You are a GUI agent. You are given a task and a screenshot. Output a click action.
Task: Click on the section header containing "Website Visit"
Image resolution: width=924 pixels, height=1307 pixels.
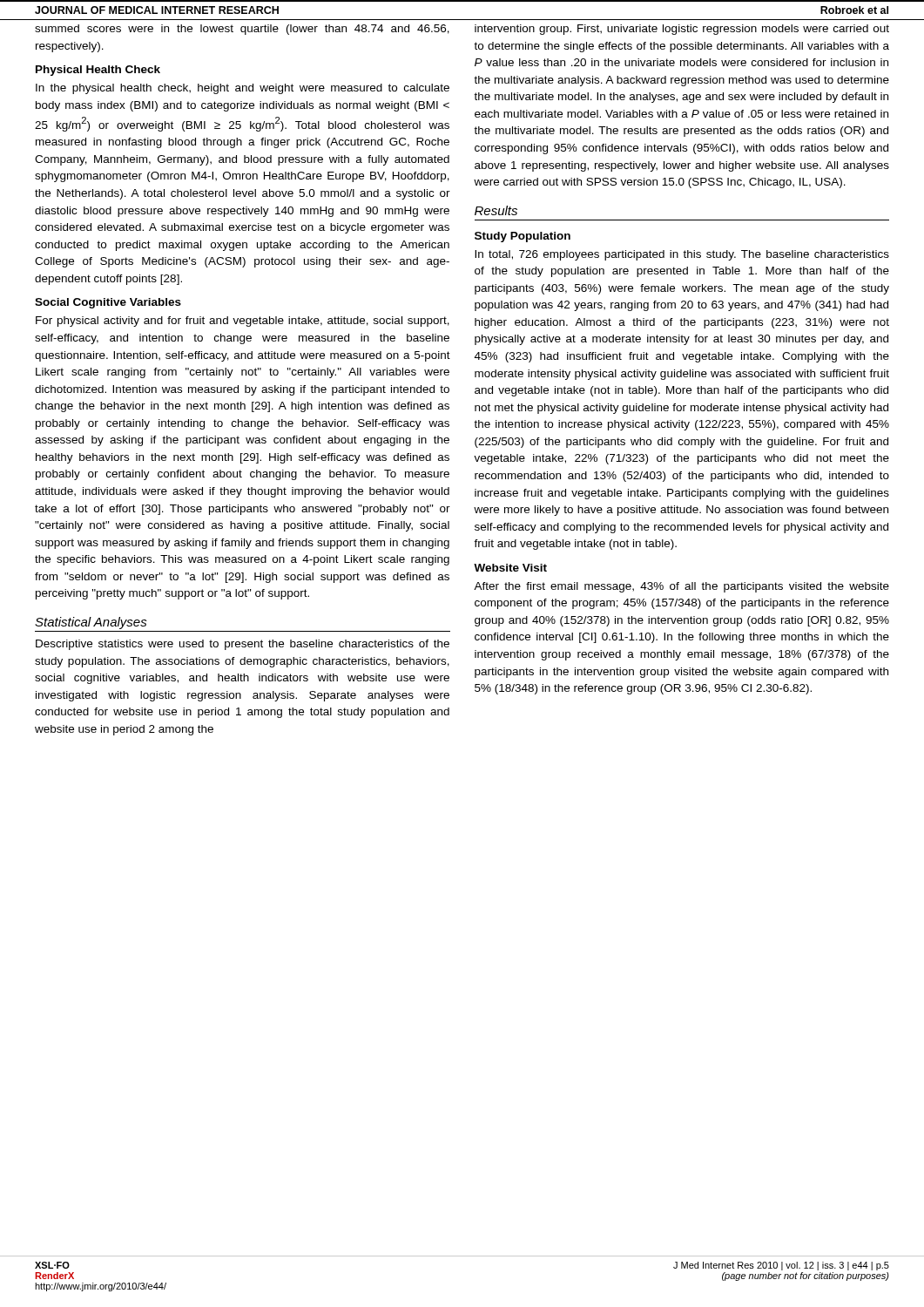click(511, 567)
